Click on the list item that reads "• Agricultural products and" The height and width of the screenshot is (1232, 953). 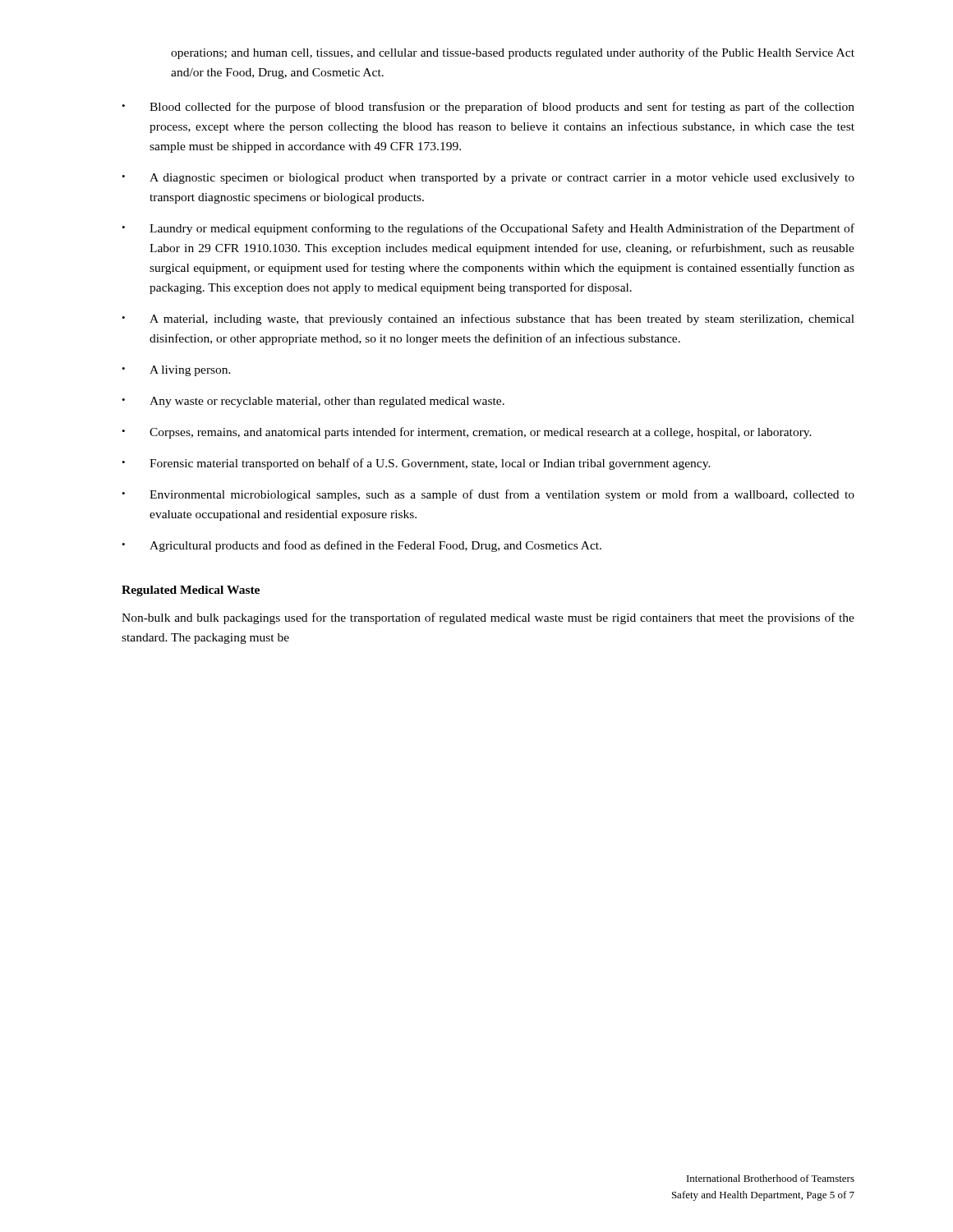(x=488, y=546)
